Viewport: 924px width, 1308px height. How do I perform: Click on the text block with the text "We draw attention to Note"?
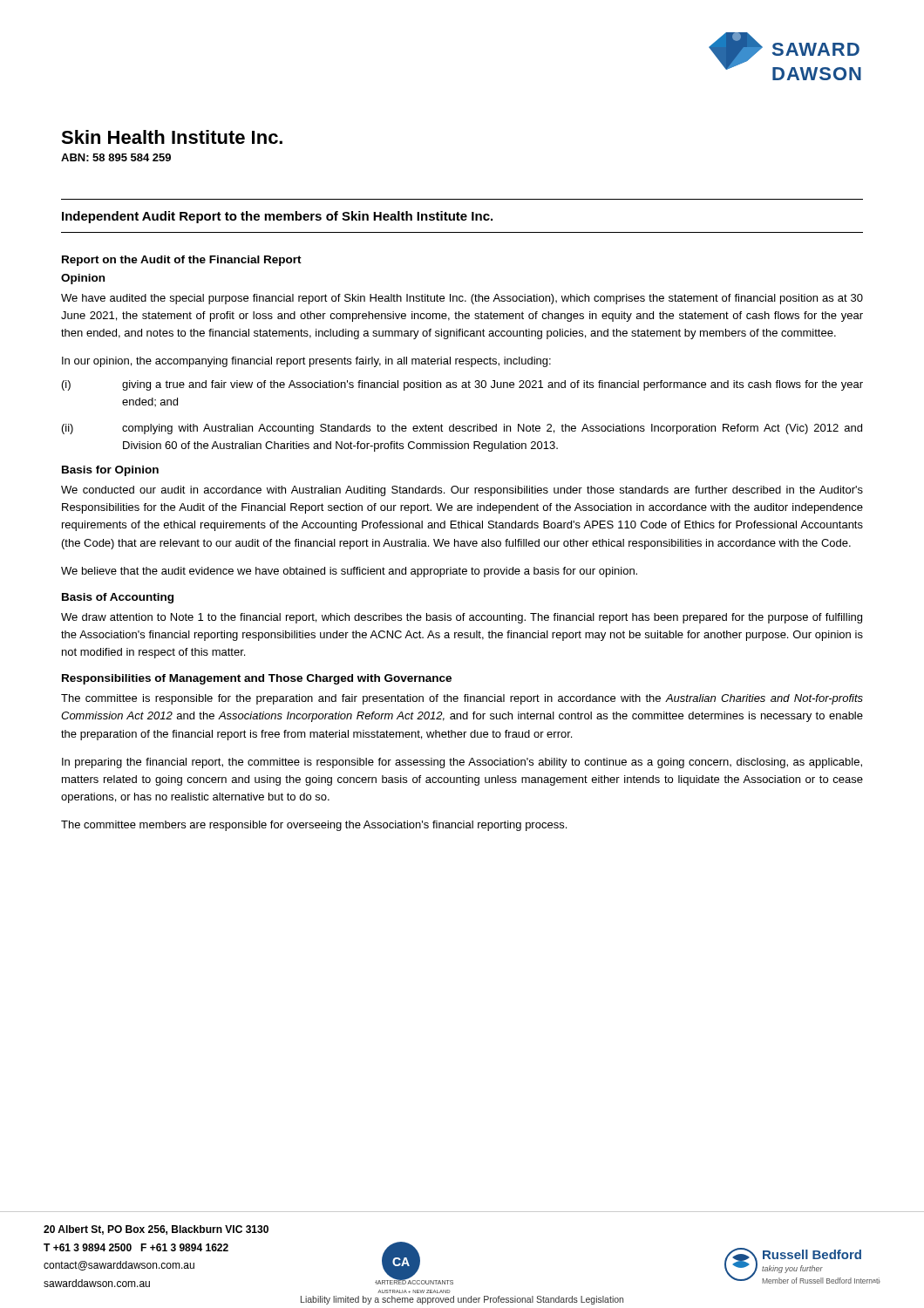tap(462, 634)
